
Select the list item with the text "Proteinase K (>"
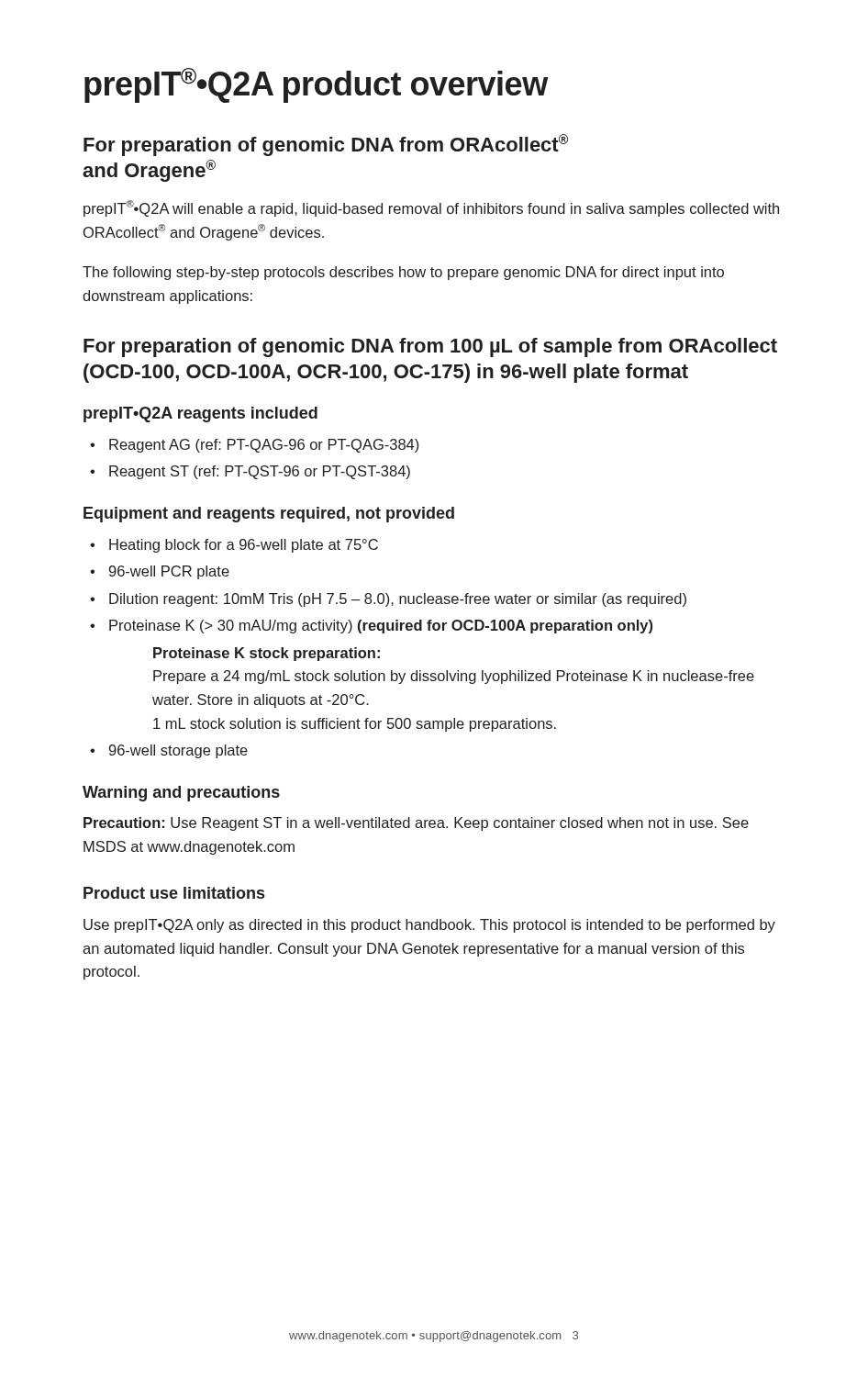tap(447, 676)
